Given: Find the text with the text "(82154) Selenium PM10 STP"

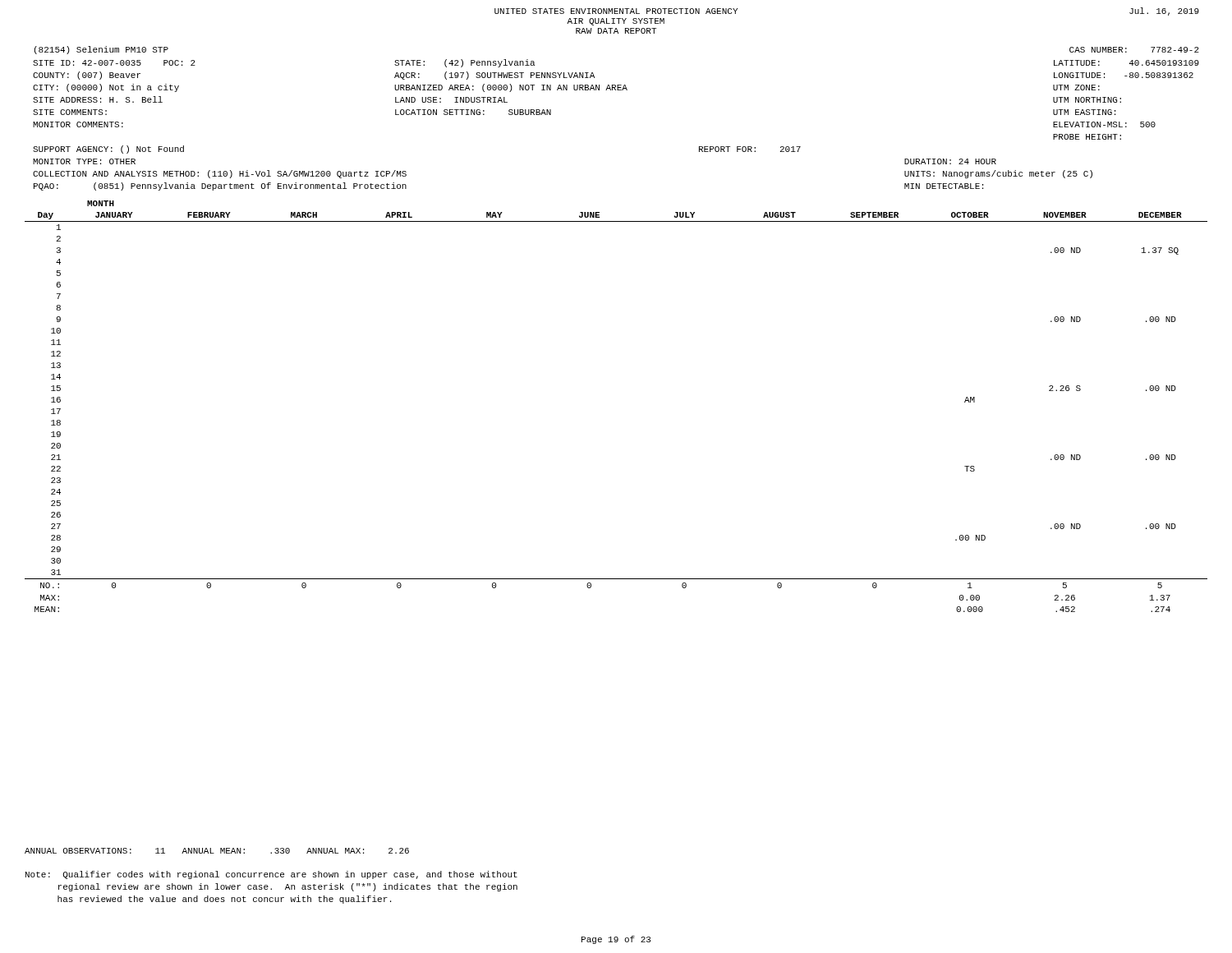Looking at the screenshot, I should click(101, 50).
